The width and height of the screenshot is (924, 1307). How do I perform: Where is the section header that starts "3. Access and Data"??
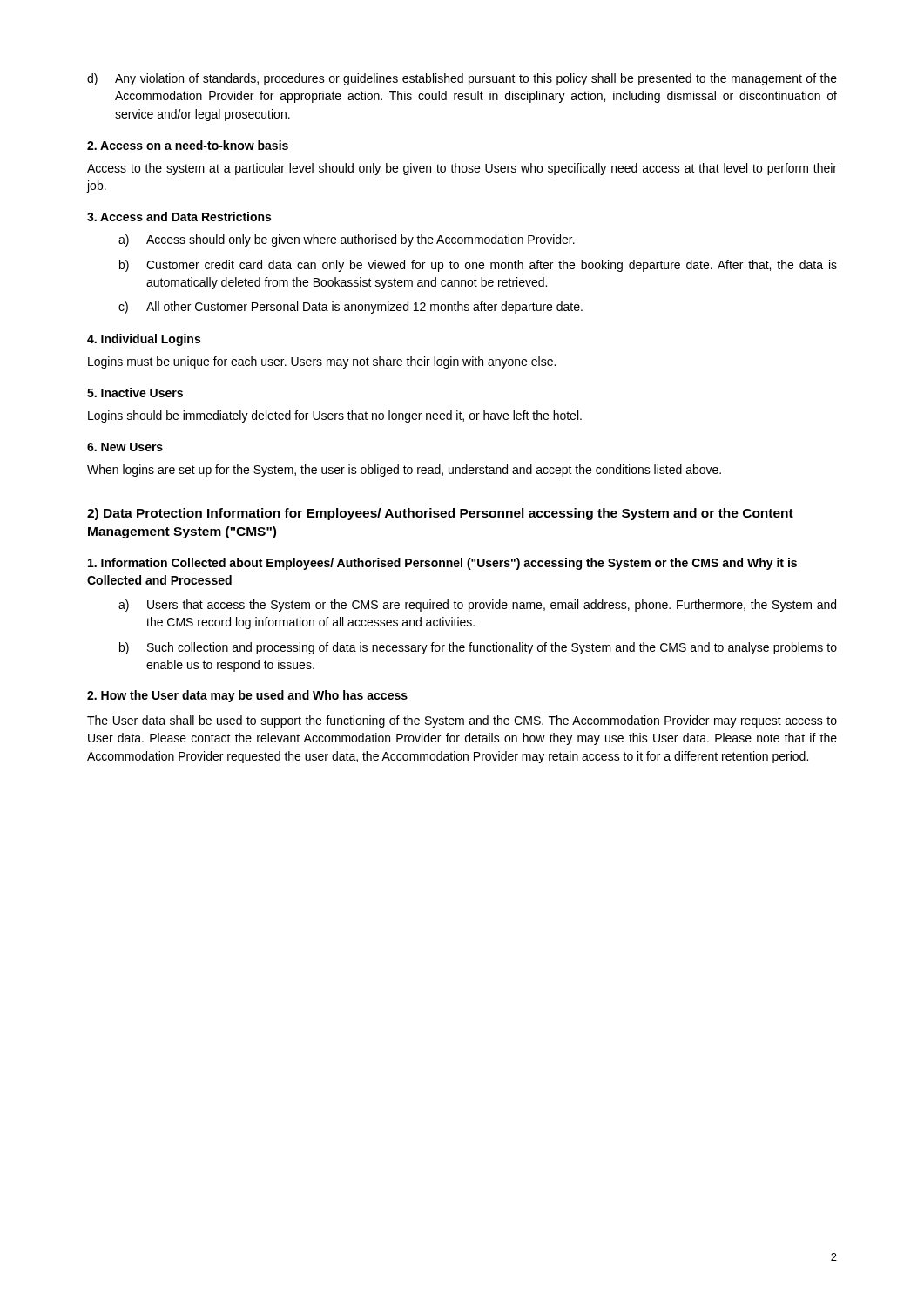179,217
